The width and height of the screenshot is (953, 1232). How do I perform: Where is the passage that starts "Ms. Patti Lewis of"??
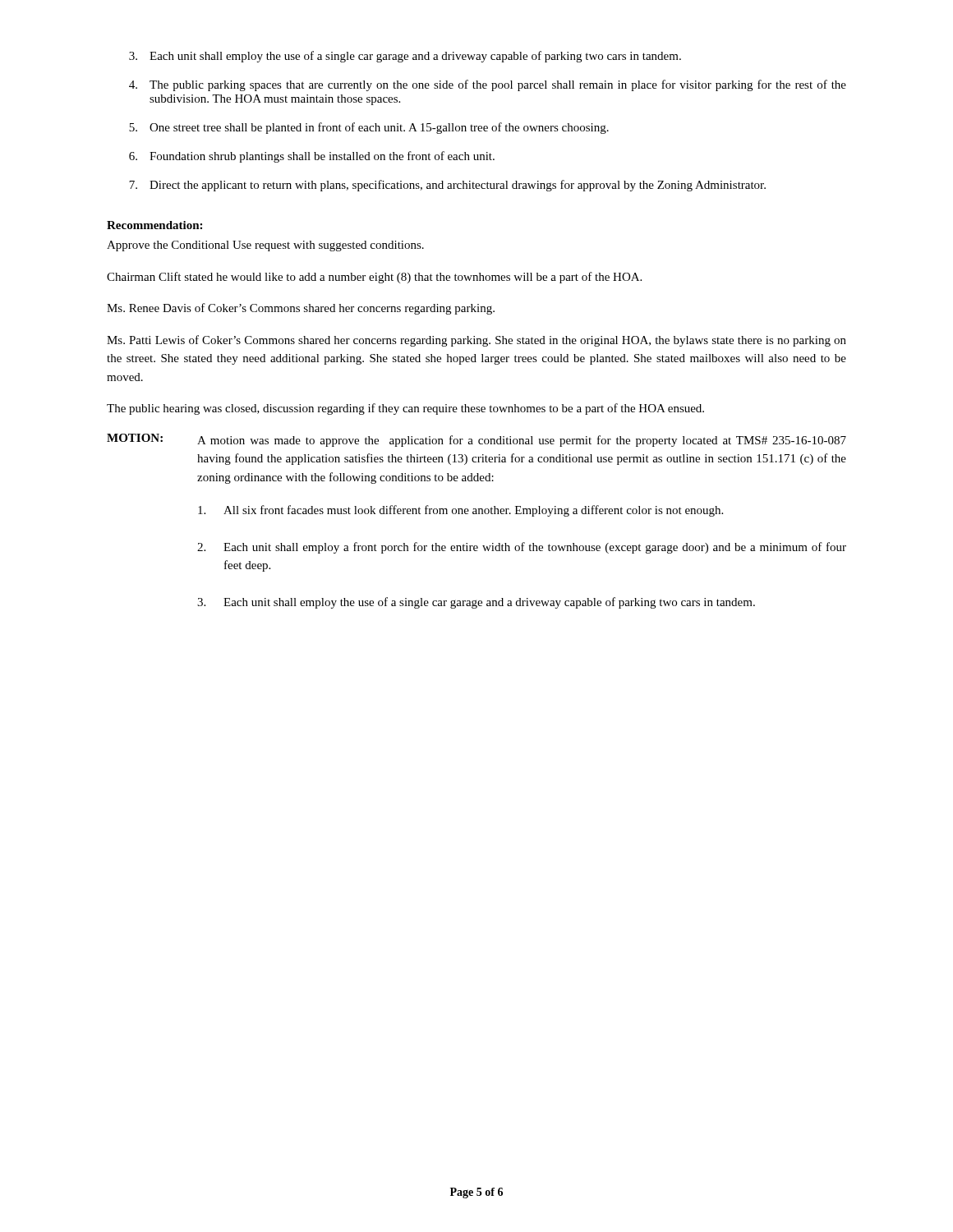[476, 358]
